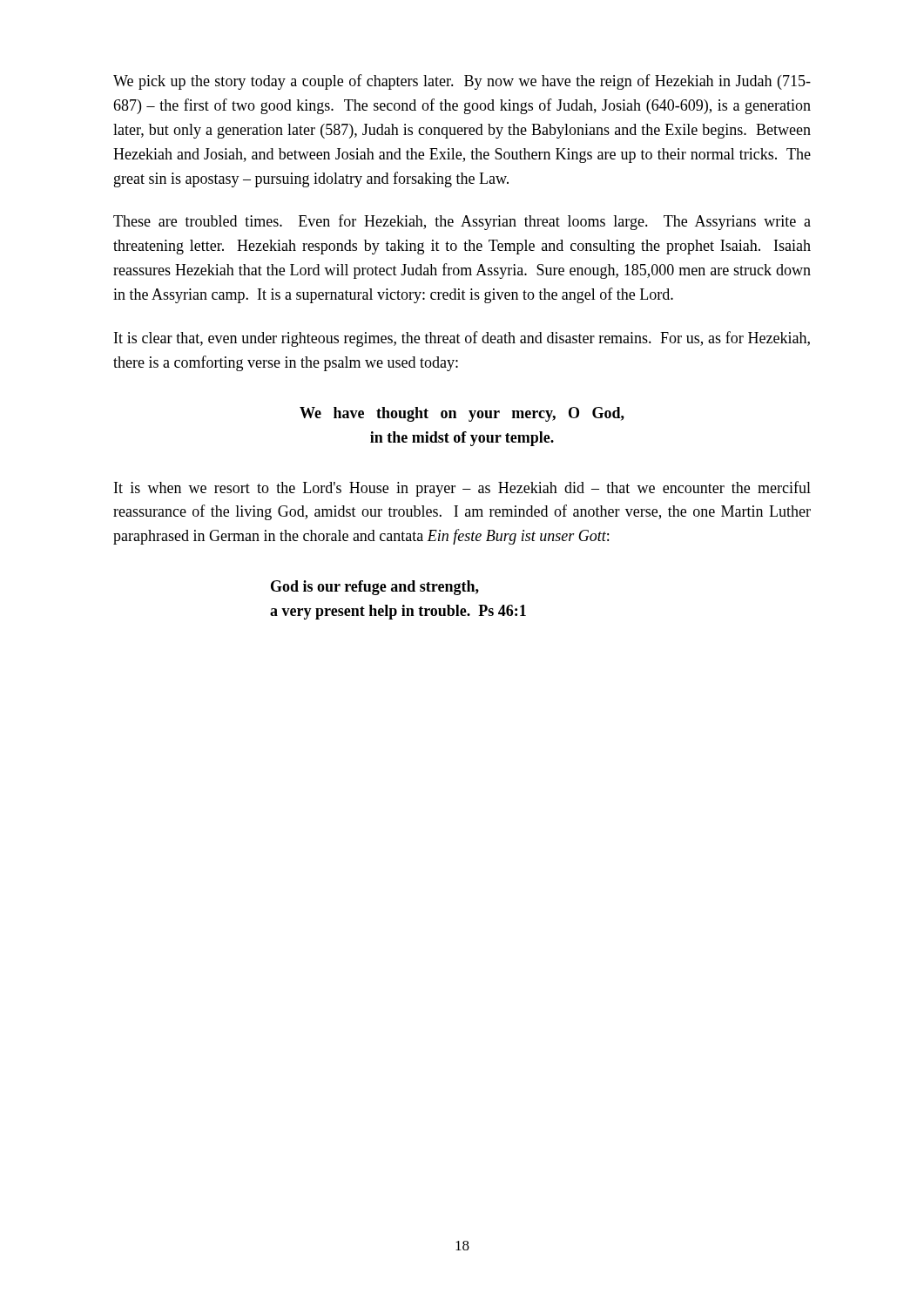Click on the text block with the text "God is our refuge and strength, a very"

tap(398, 599)
